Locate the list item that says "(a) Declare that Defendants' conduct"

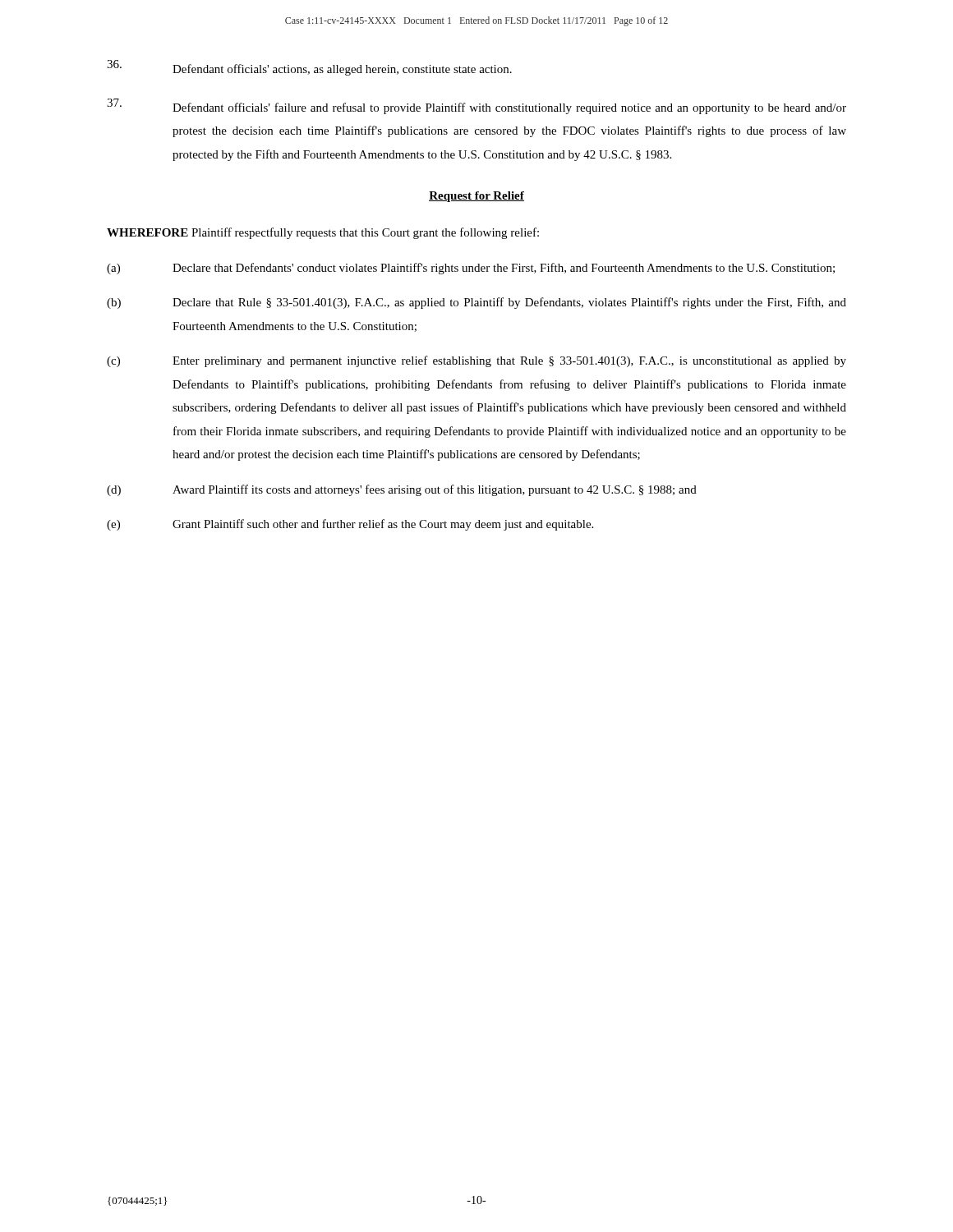tap(476, 268)
